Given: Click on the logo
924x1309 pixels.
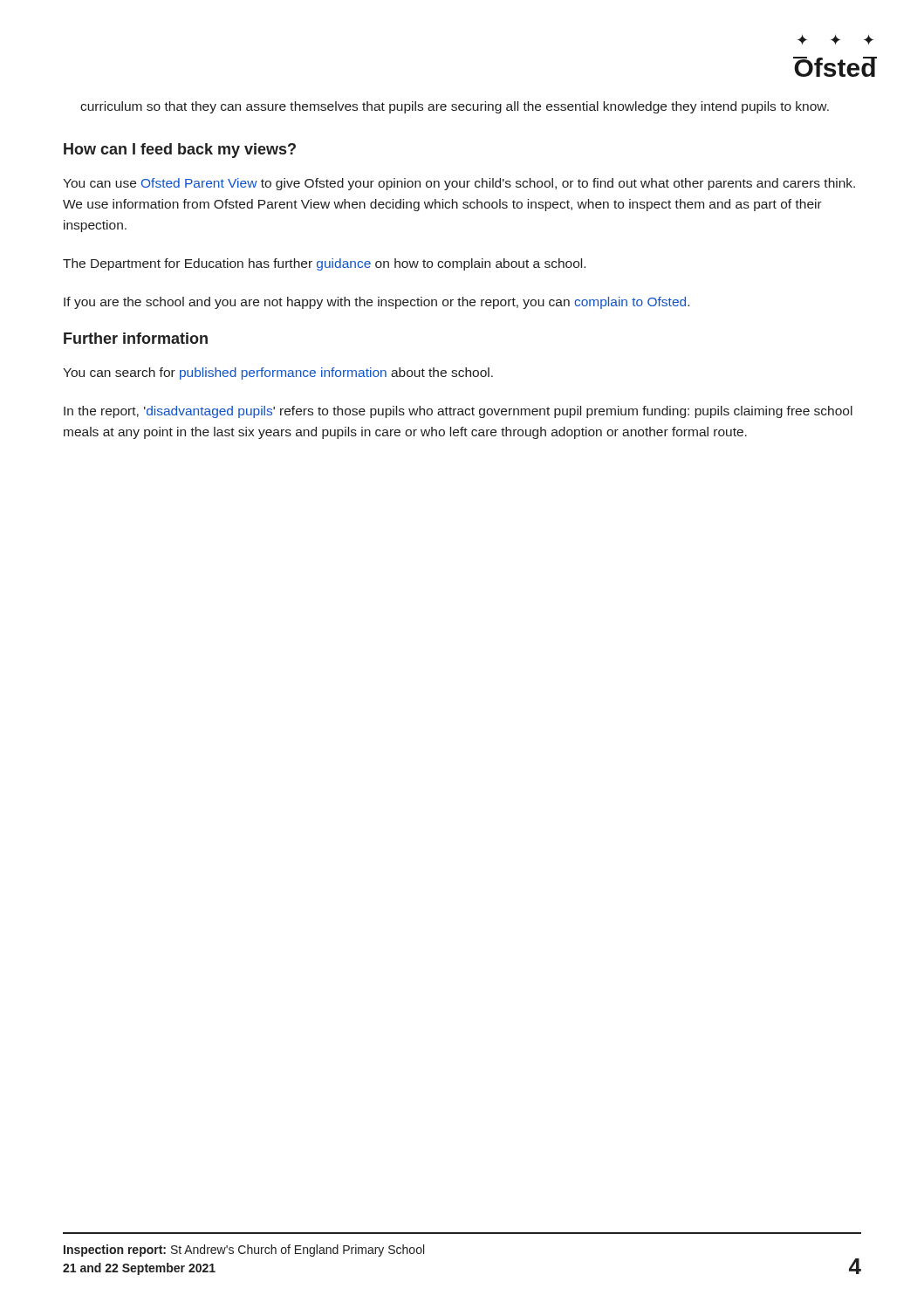Looking at the screenshot, I should point(835,59).
